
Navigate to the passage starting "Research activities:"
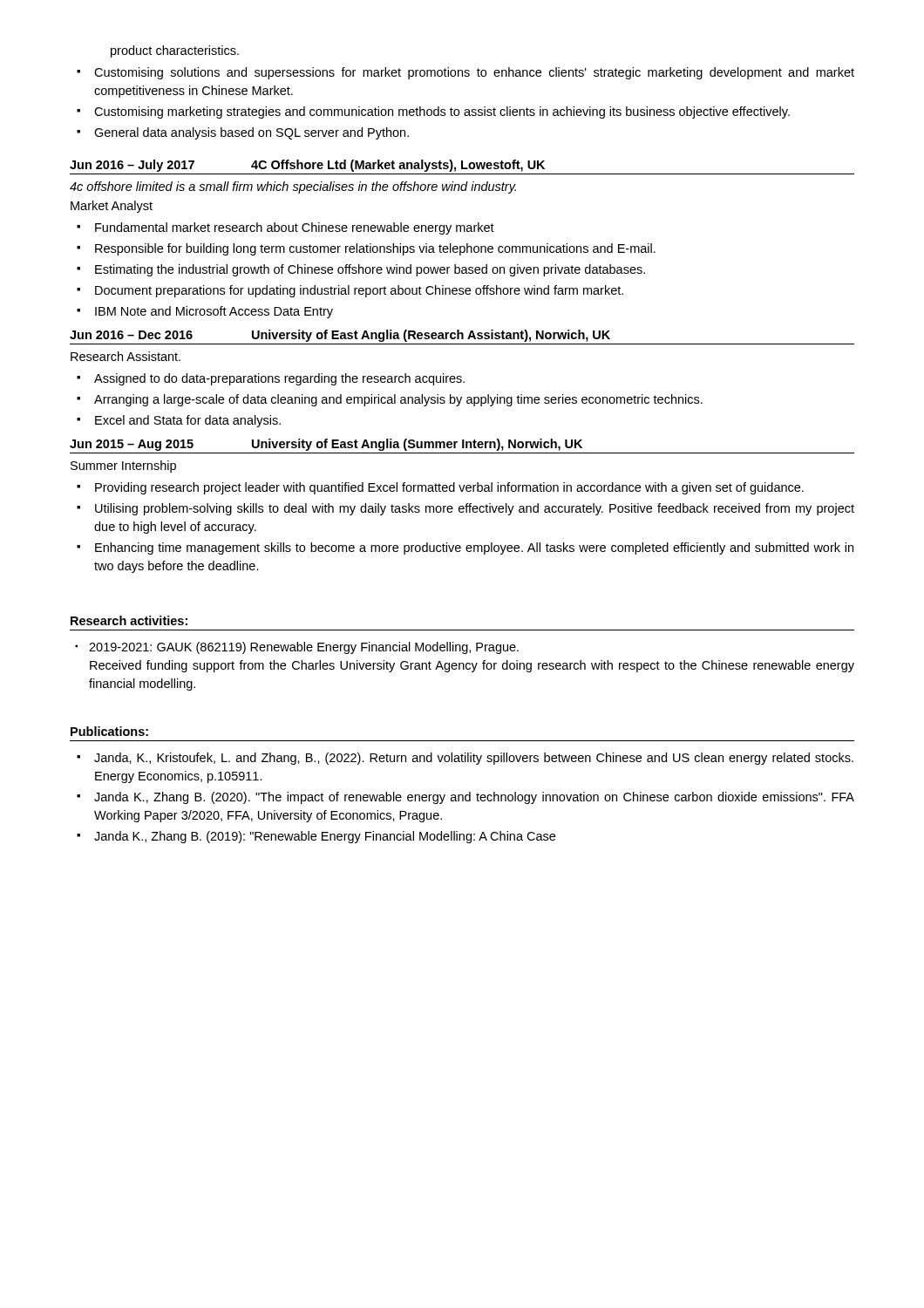click(462, 622)
